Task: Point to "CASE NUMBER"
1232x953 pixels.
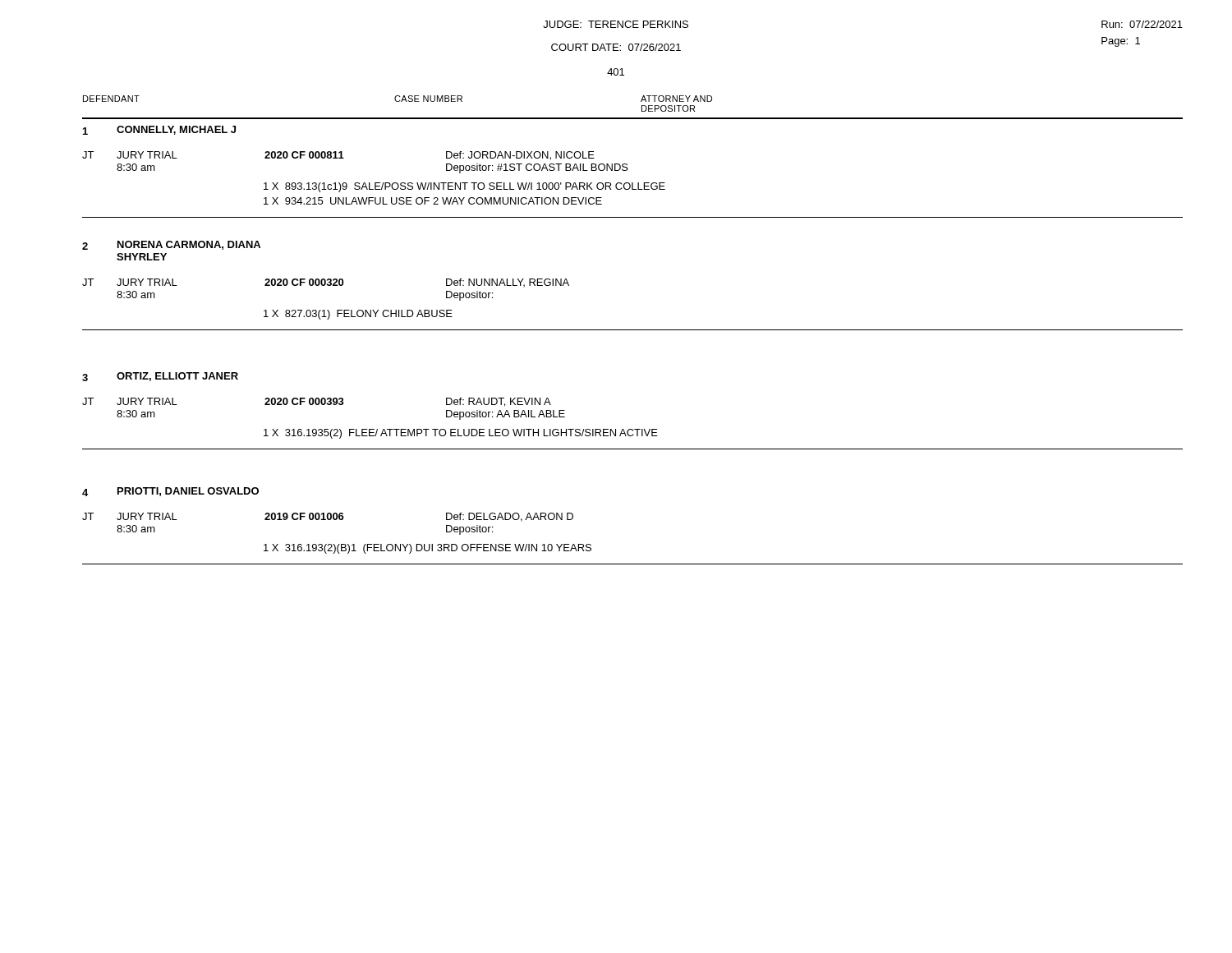Action: click(429, 99)
